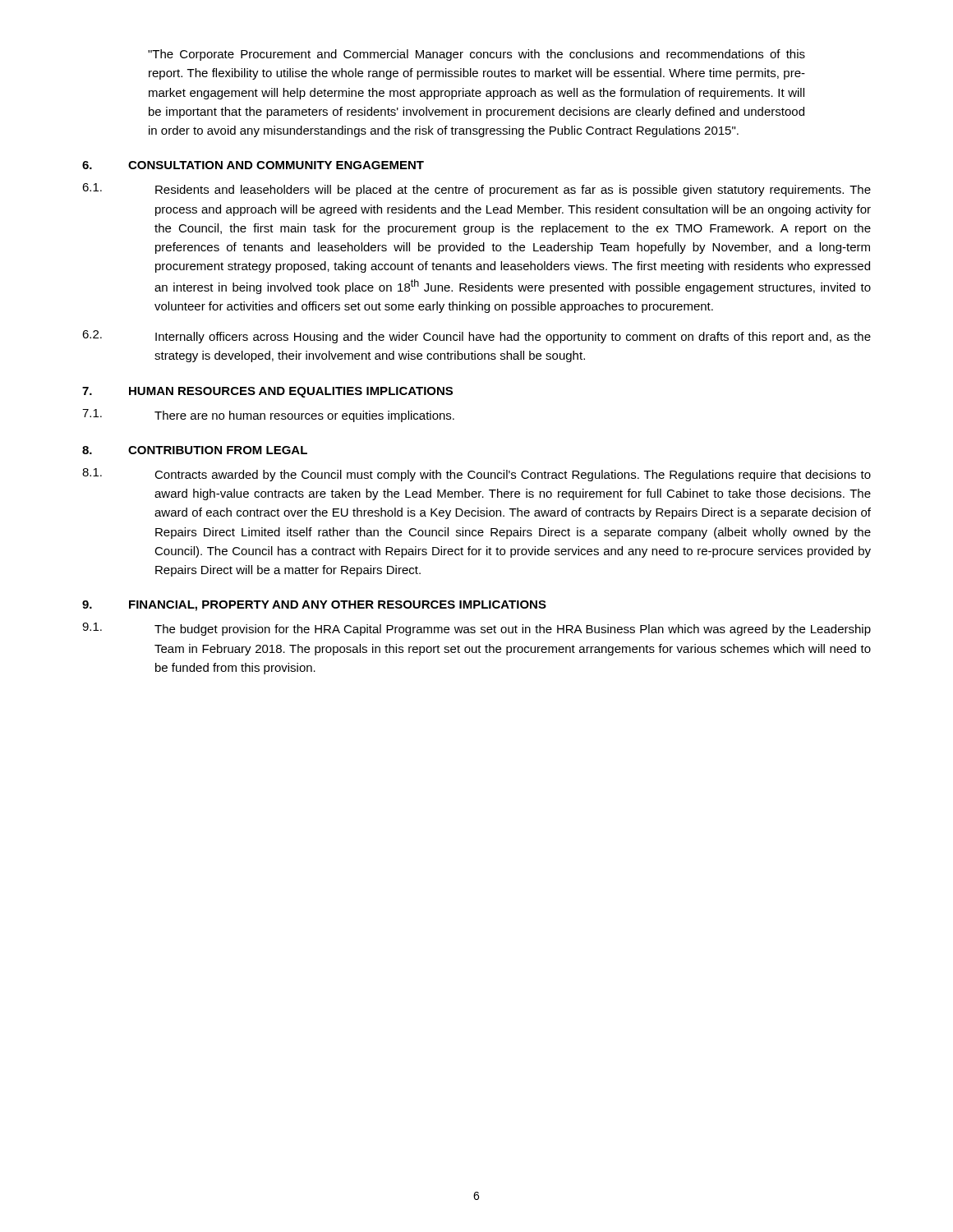Image resolution: width=953 pixels, height=1232 pixels.
Task: Find the block on this page that starts "1. The budget provision for the HRA"
Action: coord(476,648)
